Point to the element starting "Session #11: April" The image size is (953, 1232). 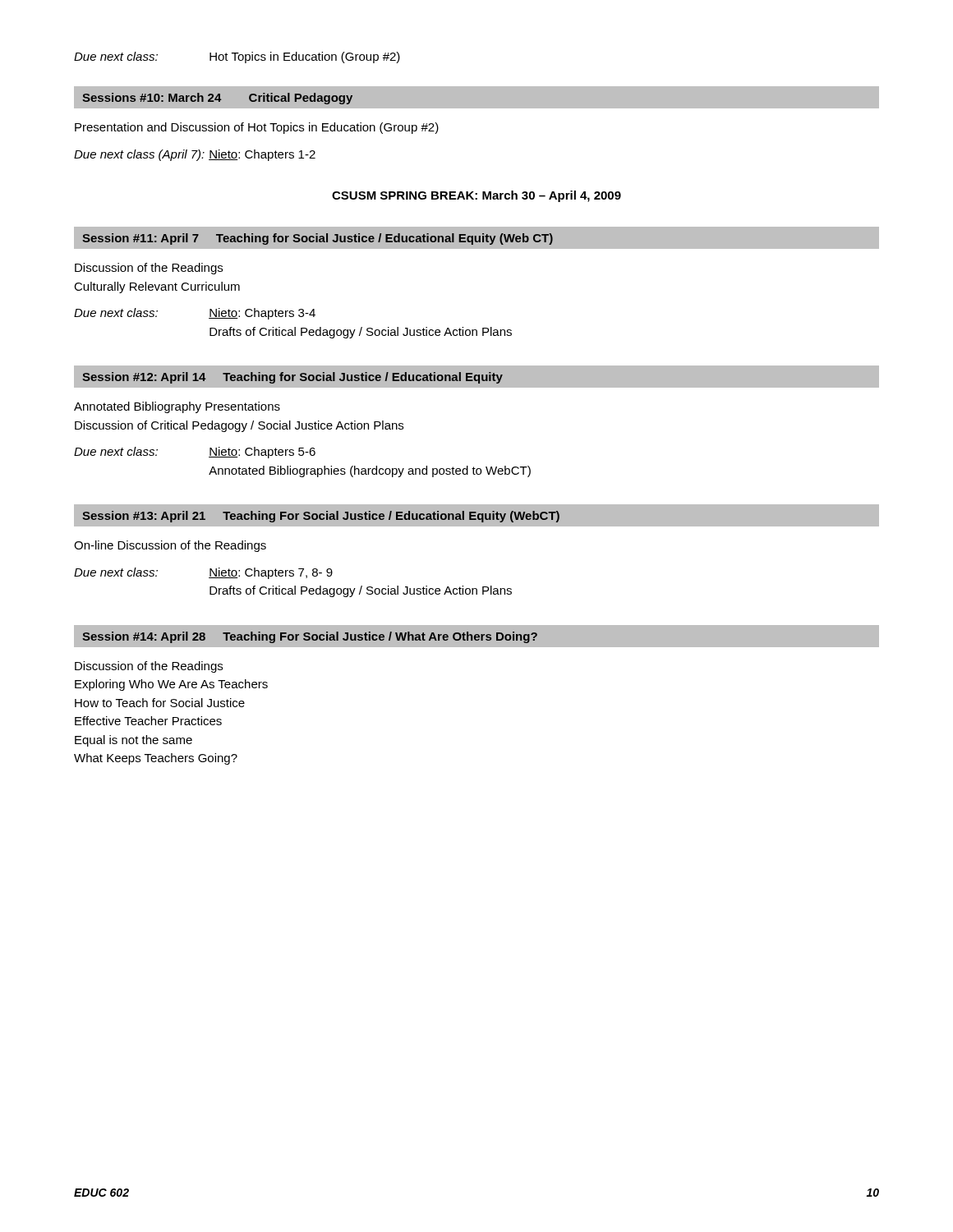[x=318, y=238]
